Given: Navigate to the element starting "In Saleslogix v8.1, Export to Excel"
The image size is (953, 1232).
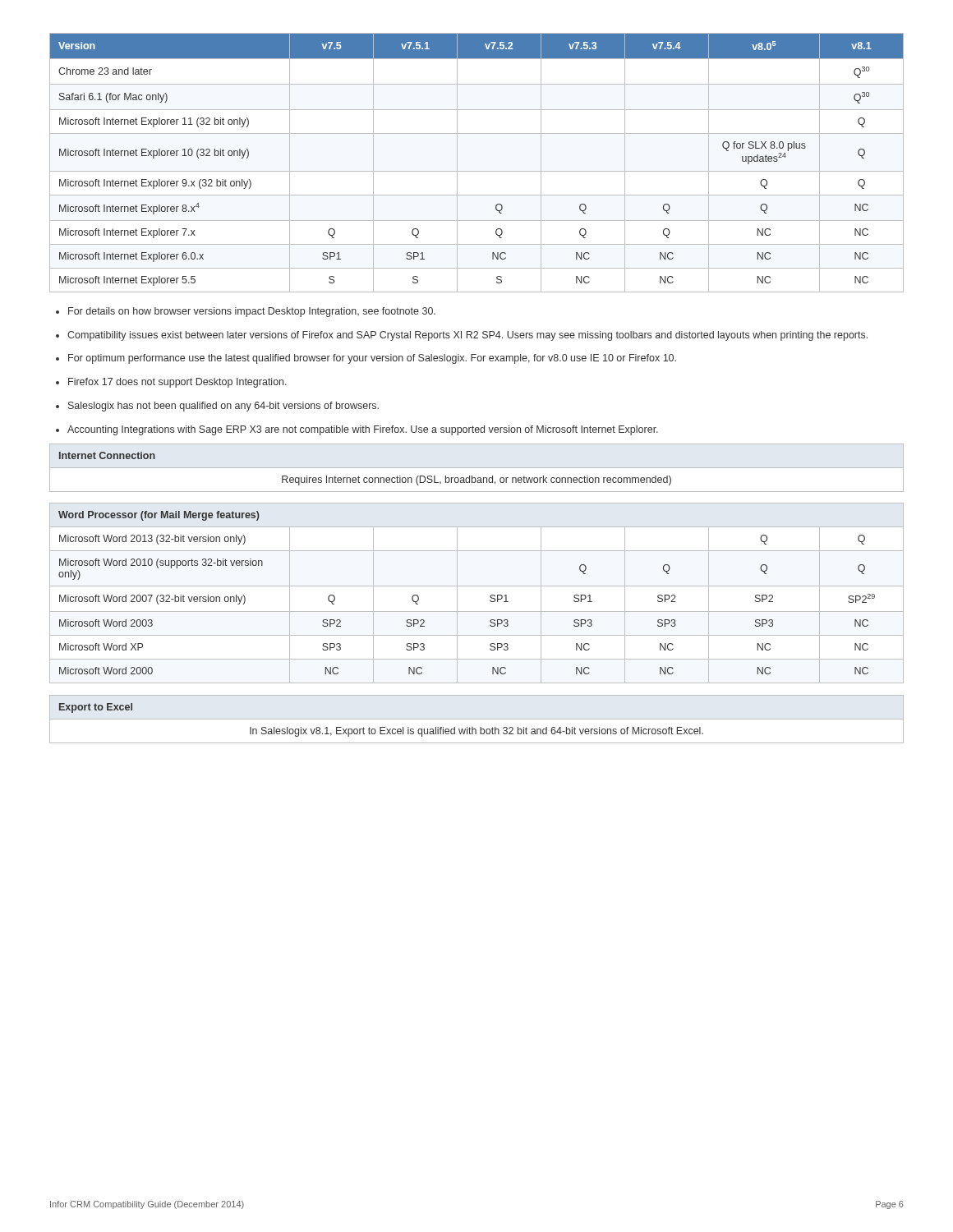Looking at the screenshot, I should pyautogui.click(x=476, y=732).
